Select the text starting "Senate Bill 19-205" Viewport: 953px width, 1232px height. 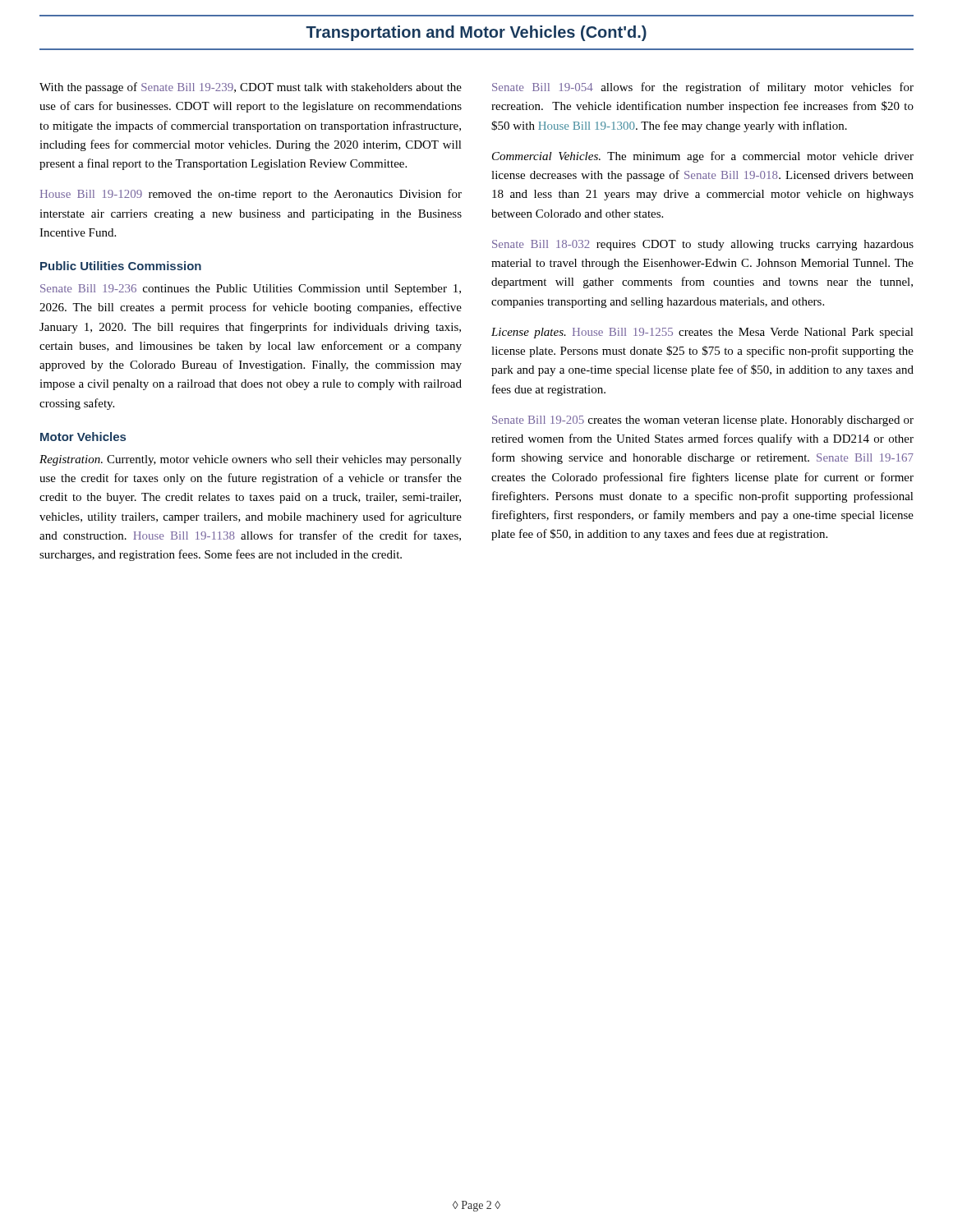(702, 477)
